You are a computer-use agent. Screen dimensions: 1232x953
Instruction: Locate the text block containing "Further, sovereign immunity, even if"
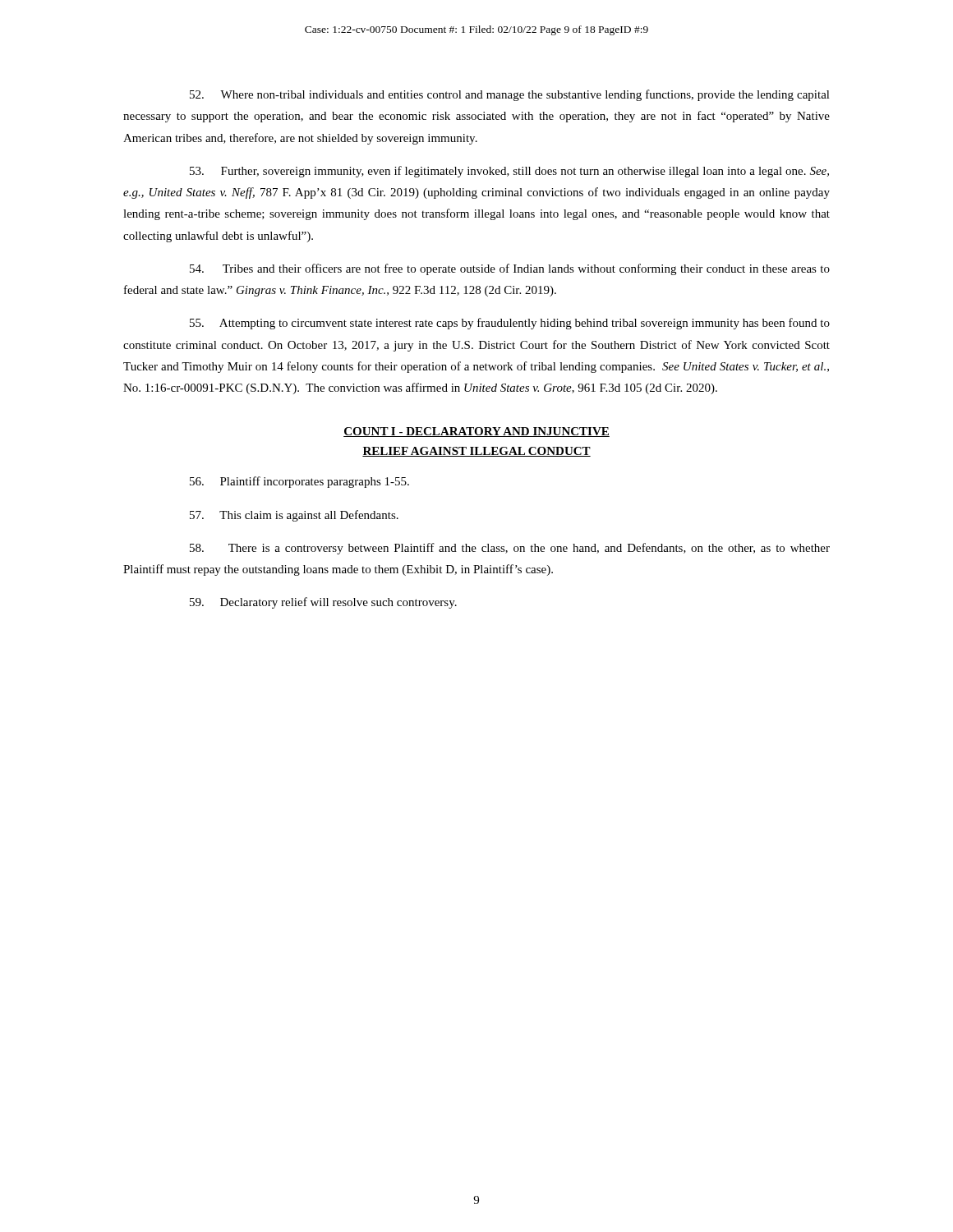(x=476, y=203)
